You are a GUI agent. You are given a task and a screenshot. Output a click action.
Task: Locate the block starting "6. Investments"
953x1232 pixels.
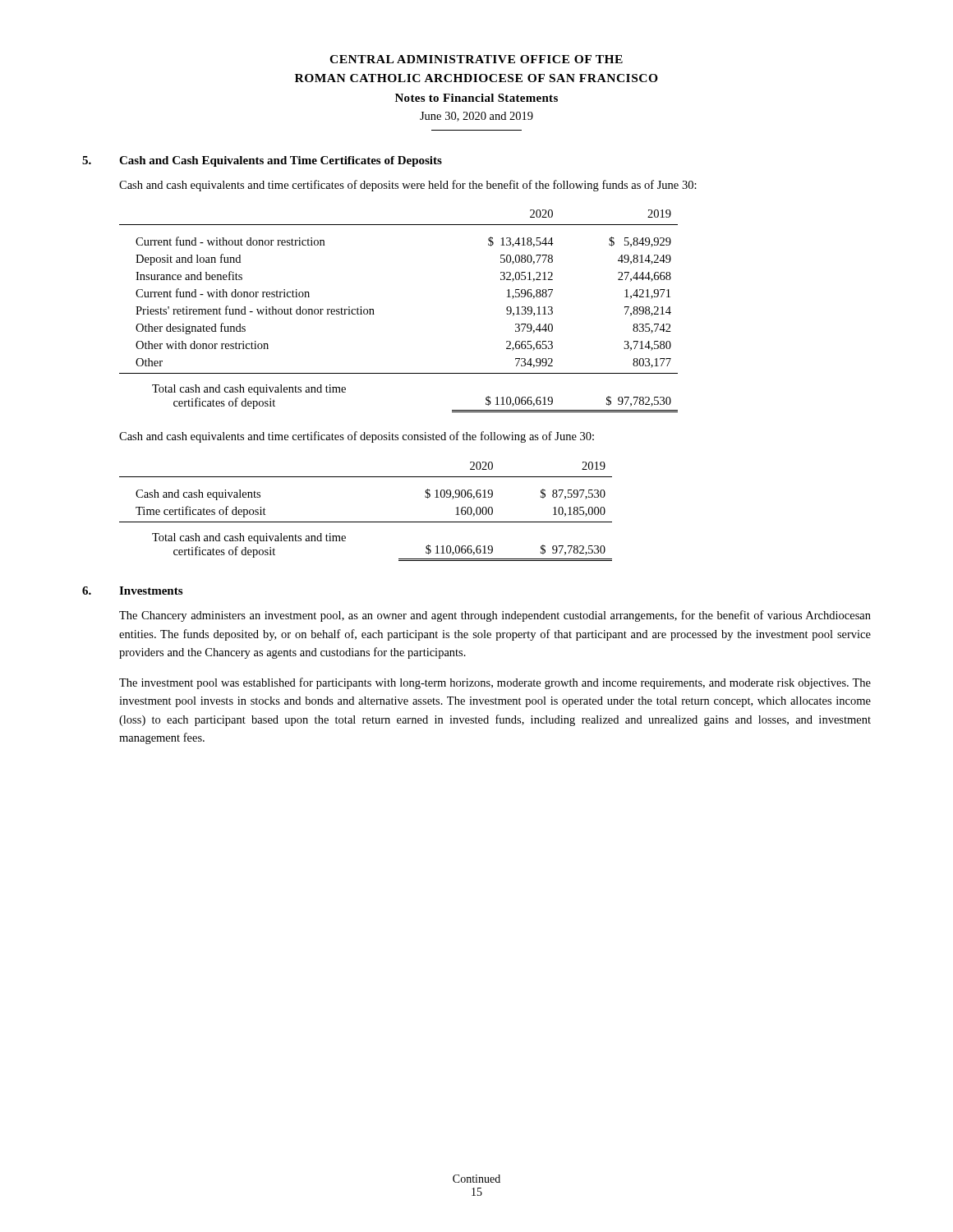point(132,591)
